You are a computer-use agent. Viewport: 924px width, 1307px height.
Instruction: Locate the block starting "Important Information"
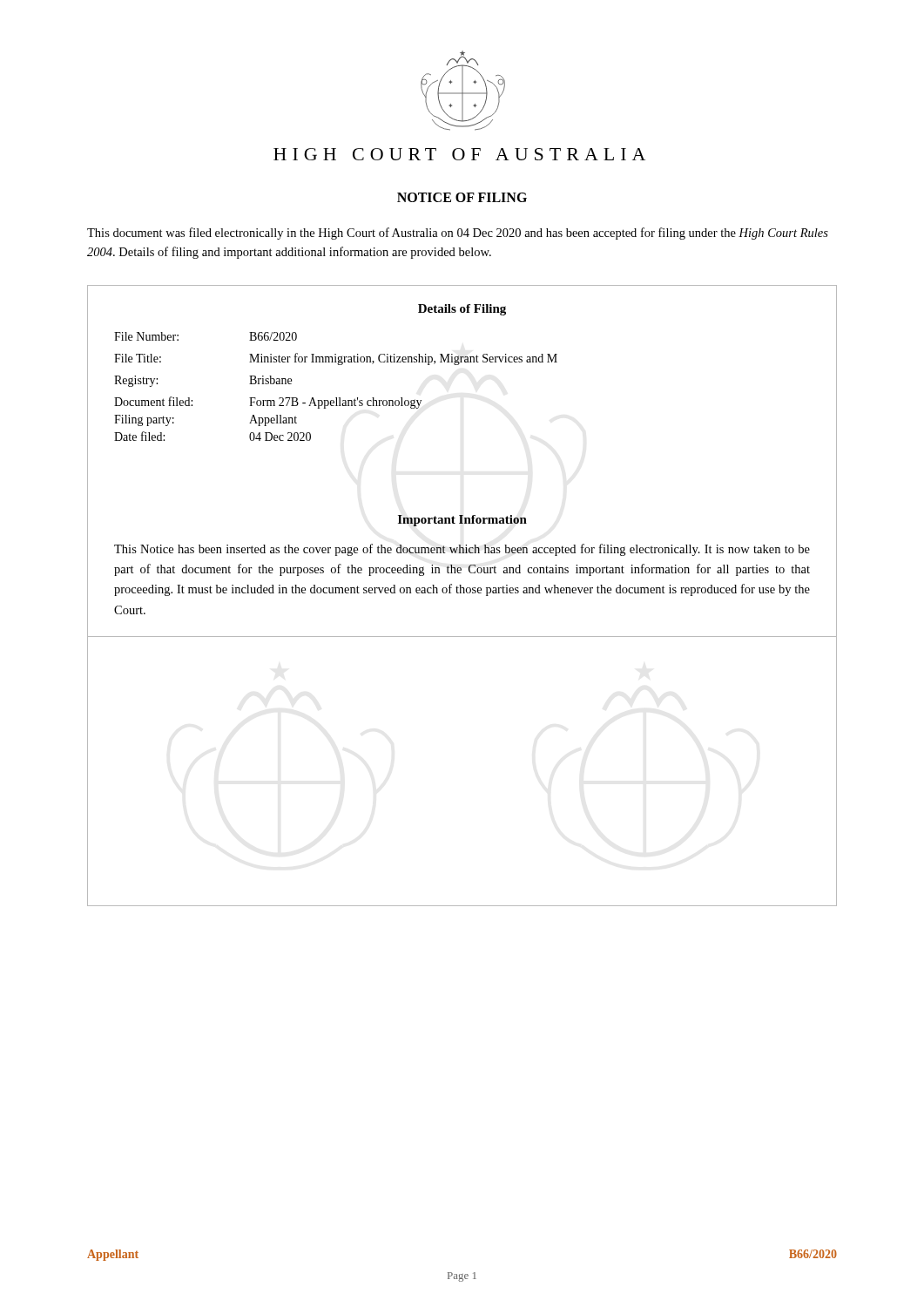pyautogui.click(x=462, y=519)
